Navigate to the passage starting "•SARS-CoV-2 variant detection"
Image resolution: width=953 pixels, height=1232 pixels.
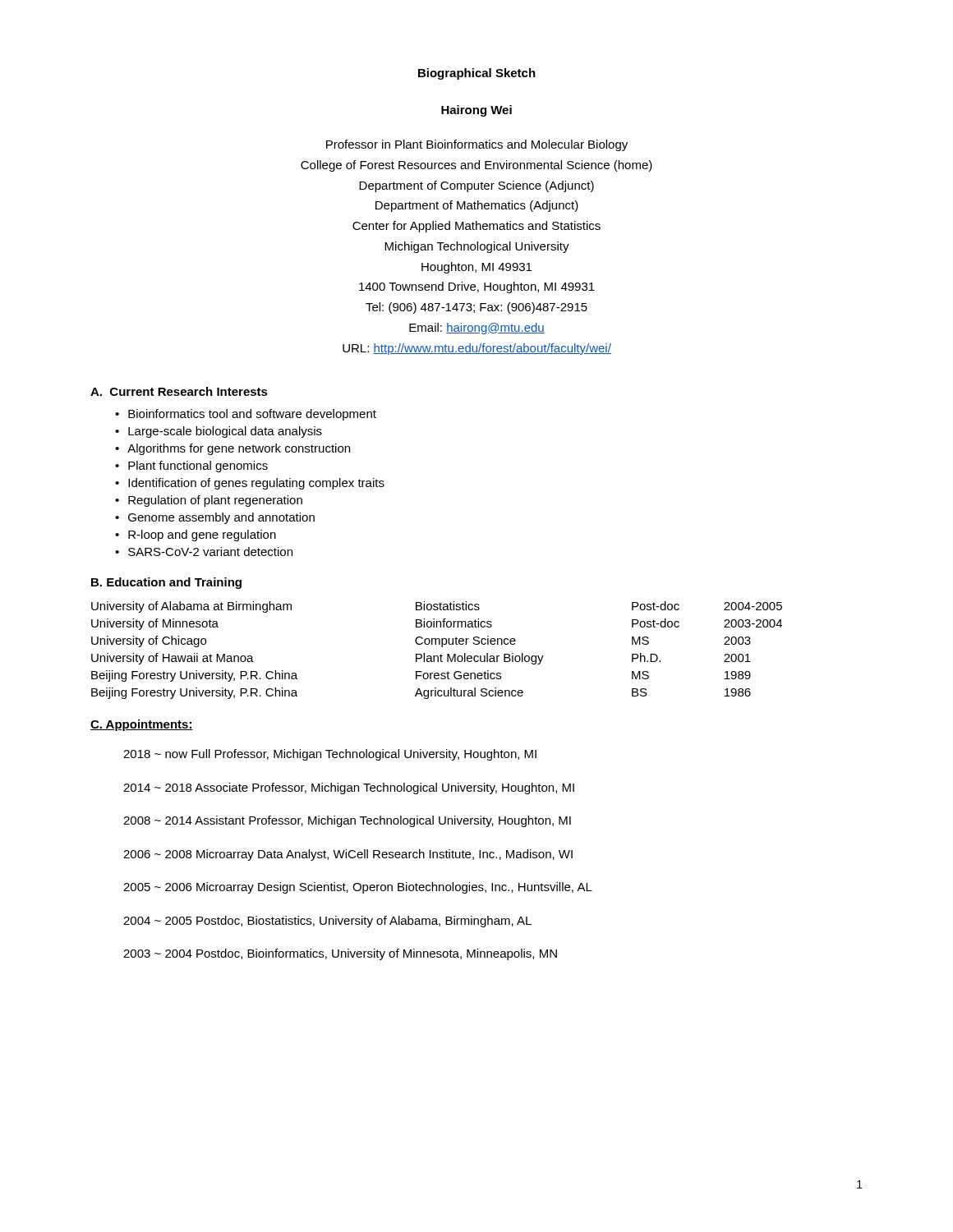pos(204,552)
